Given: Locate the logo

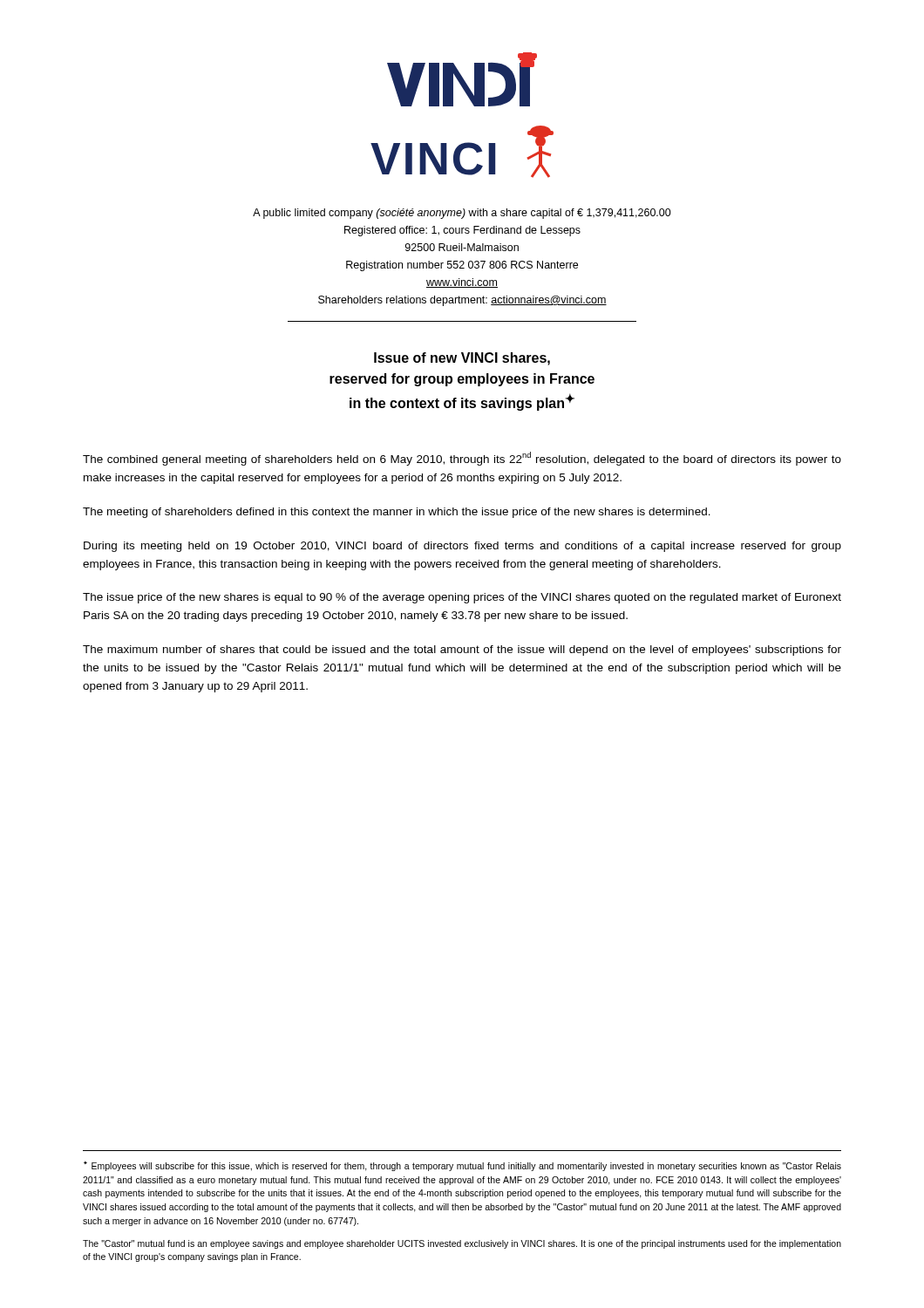Looking at the screenshot, I should pos(462,121).
